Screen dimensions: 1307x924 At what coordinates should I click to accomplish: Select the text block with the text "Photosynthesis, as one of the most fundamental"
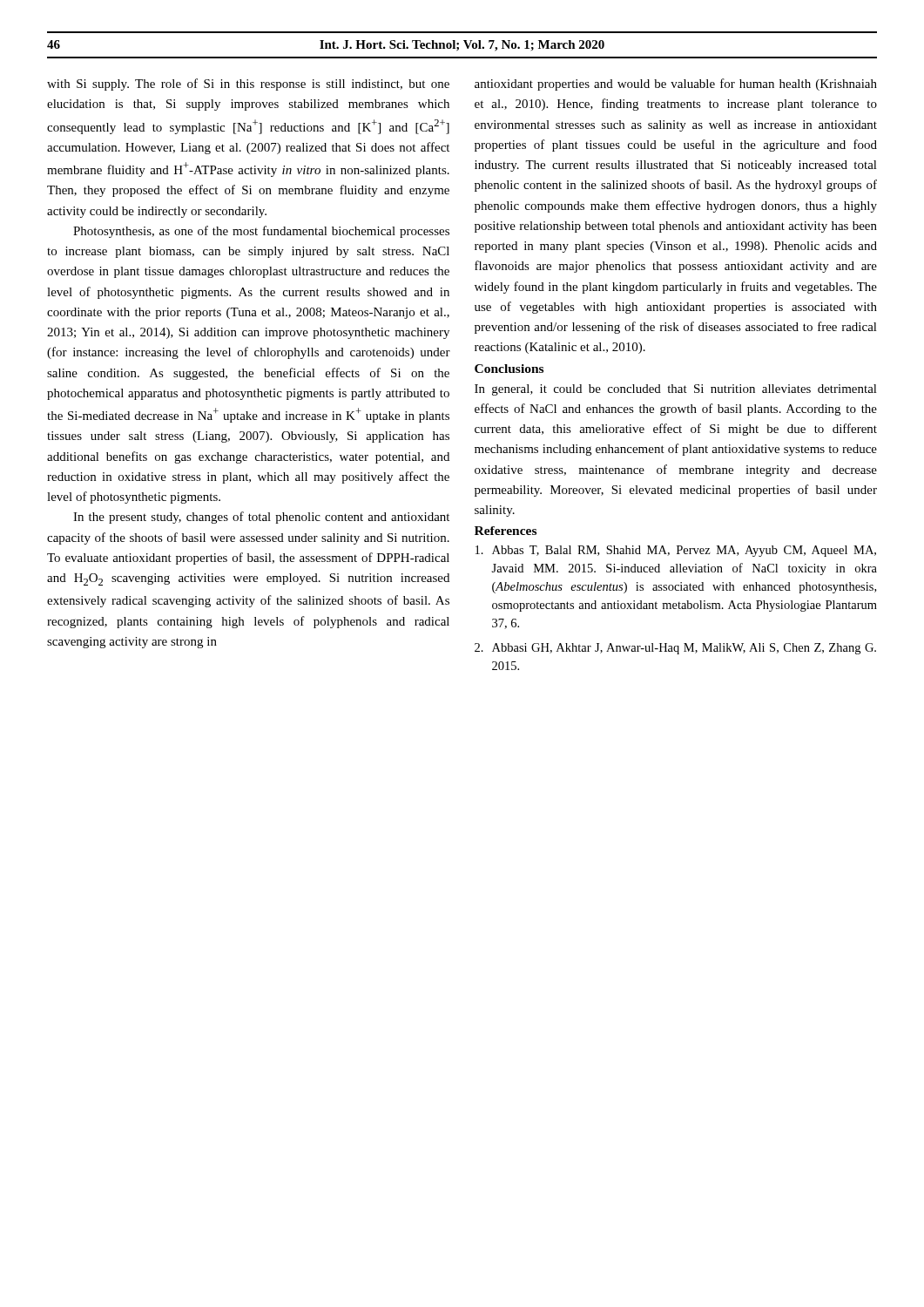coord(248,364)
